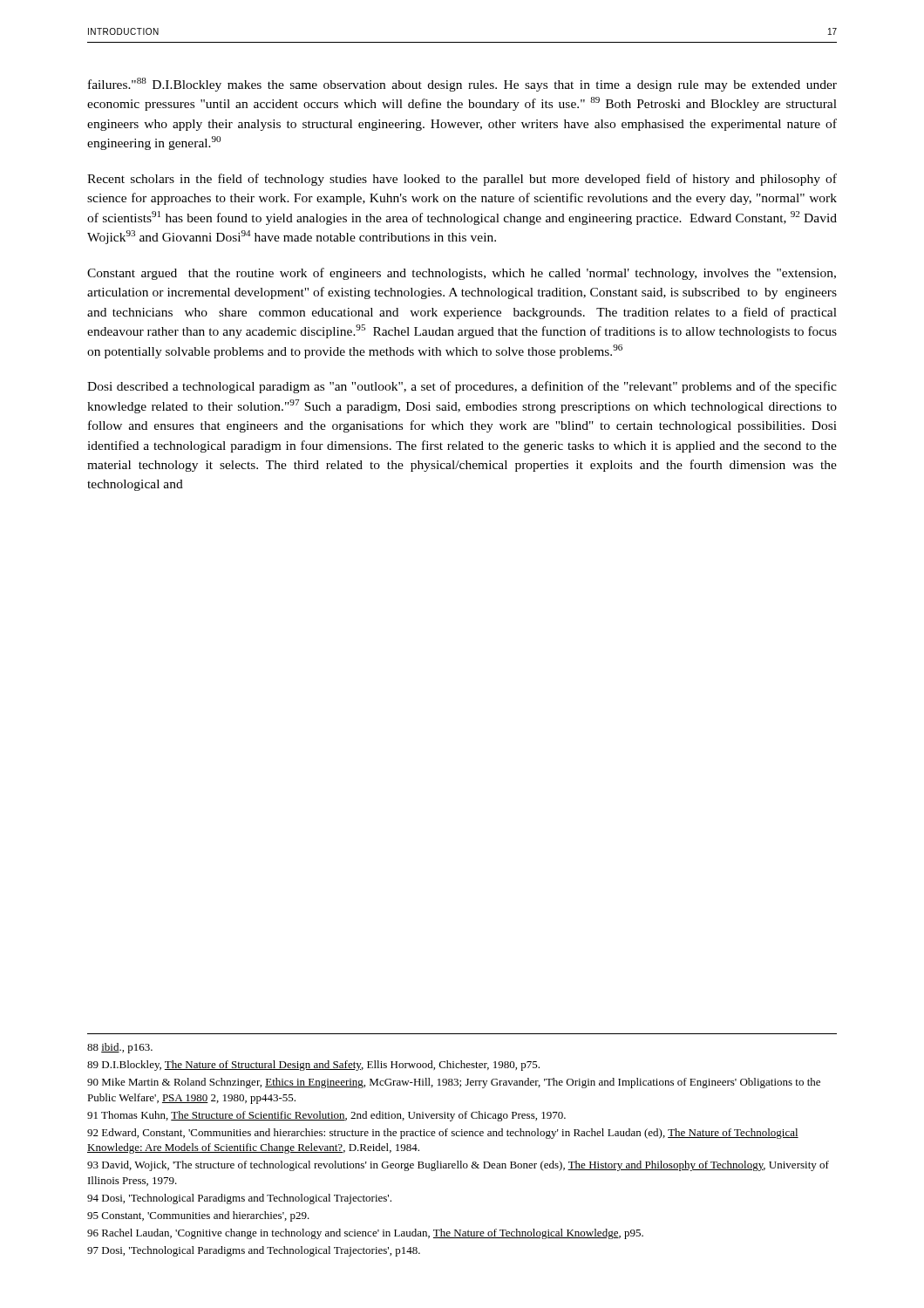Screen dimensions: 1308x924
Task: Find the text block starting "91 Thomas Kuhn,"
Action: [x=327, y=1114]
